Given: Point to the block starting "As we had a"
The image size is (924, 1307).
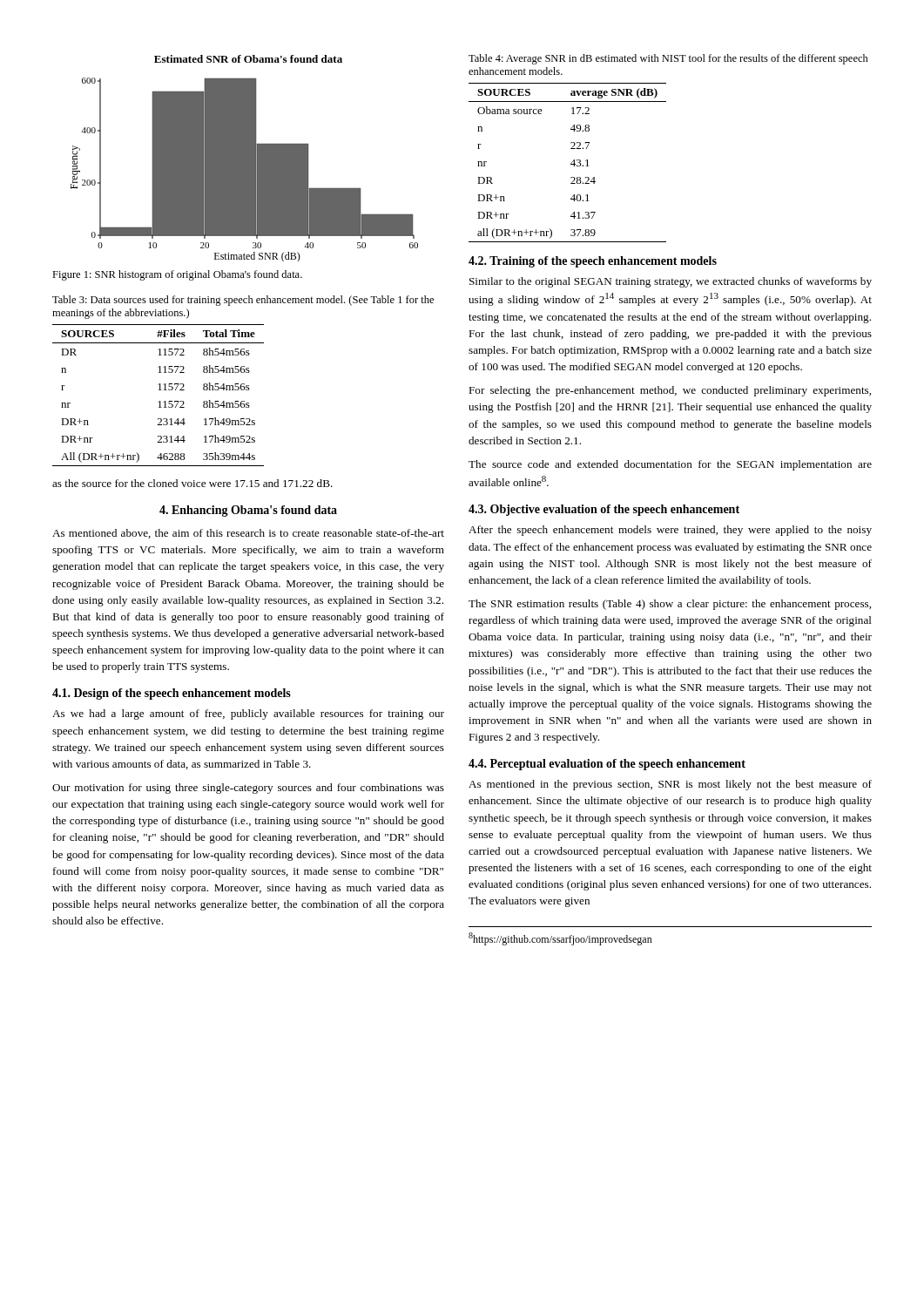Looking at the screenshot, I should (x=248, y=739).
